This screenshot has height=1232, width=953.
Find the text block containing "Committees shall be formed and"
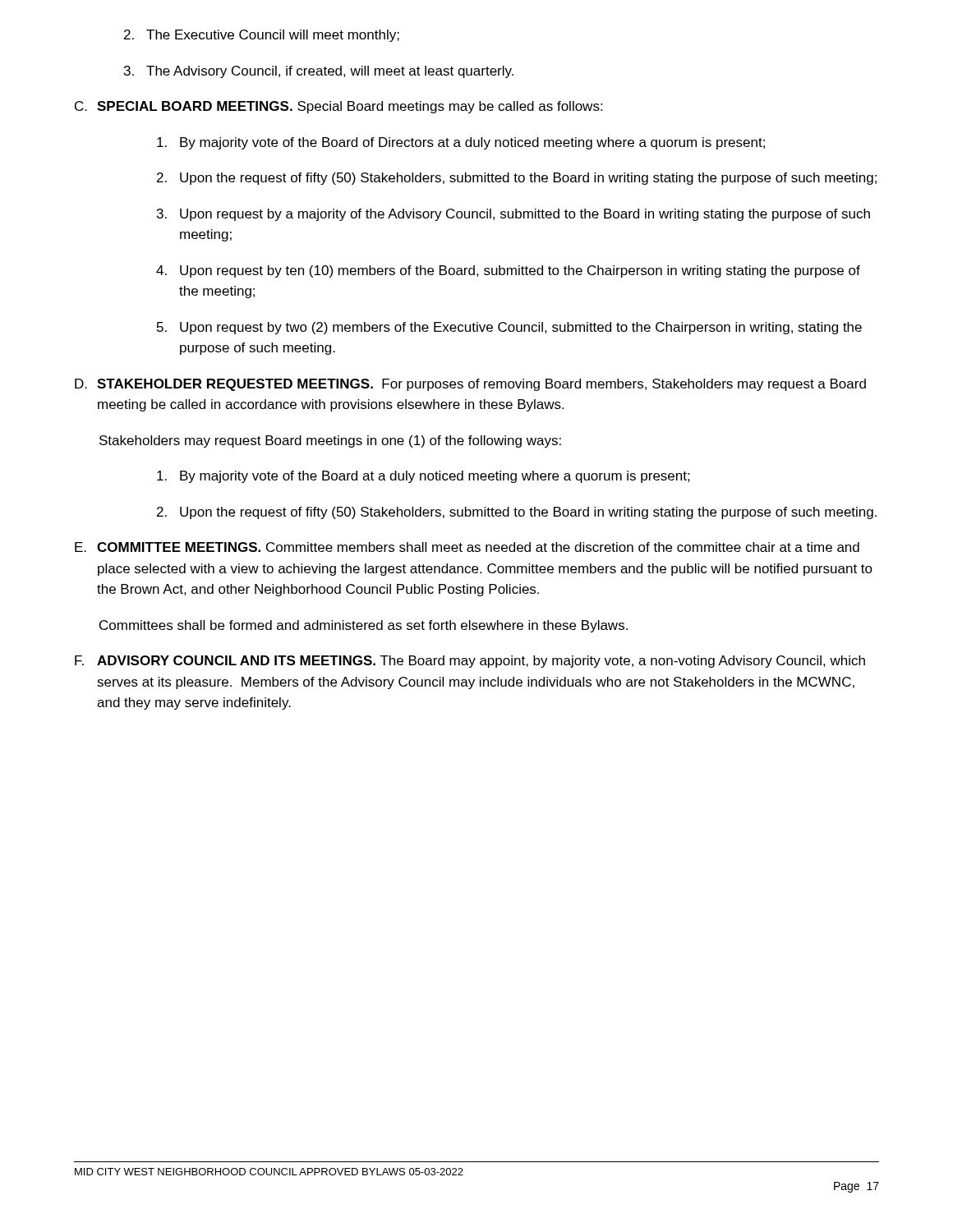click(x=364, y=625)
